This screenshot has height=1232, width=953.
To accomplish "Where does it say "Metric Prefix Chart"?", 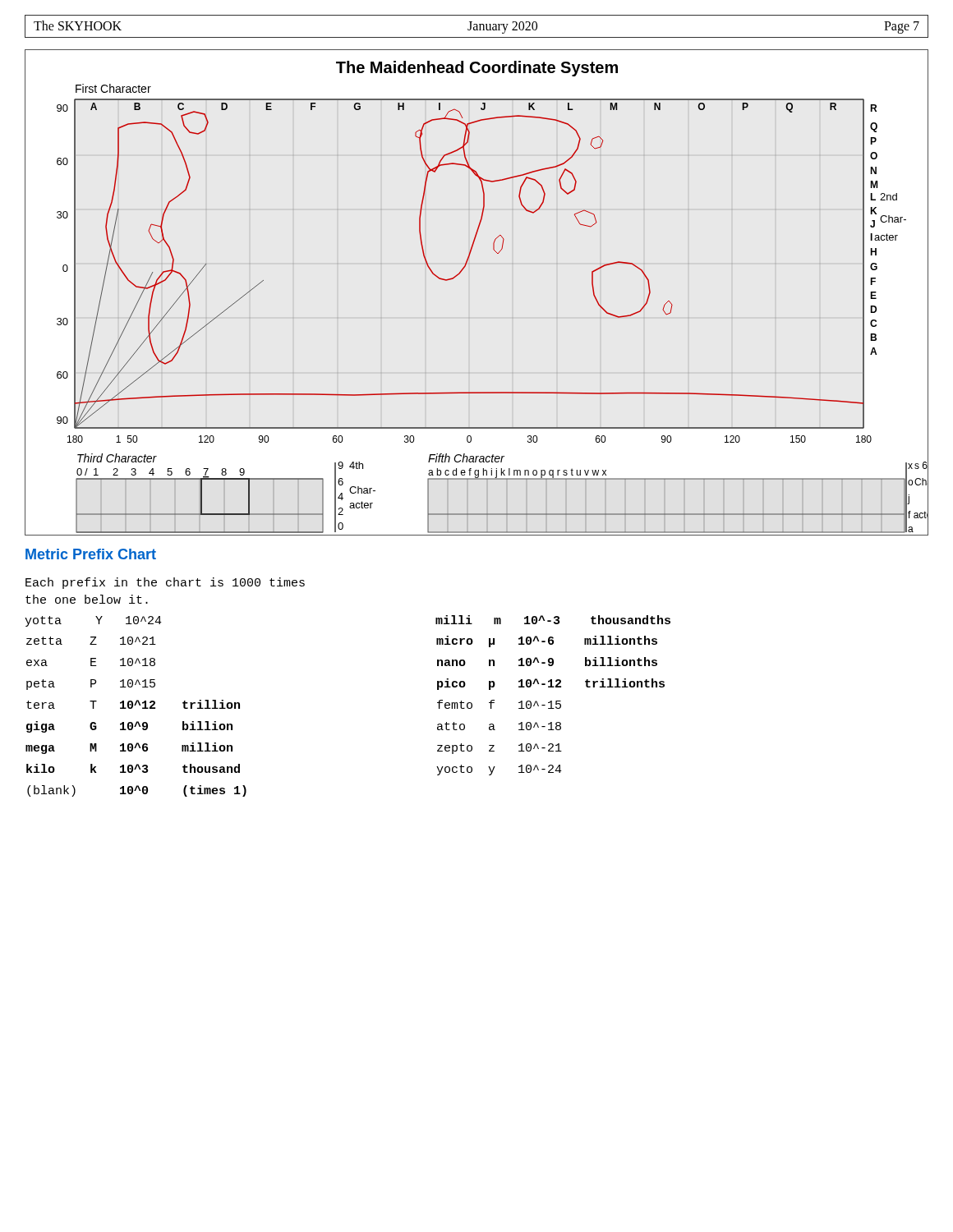I will pyautogui.click(x=90, y=554).
